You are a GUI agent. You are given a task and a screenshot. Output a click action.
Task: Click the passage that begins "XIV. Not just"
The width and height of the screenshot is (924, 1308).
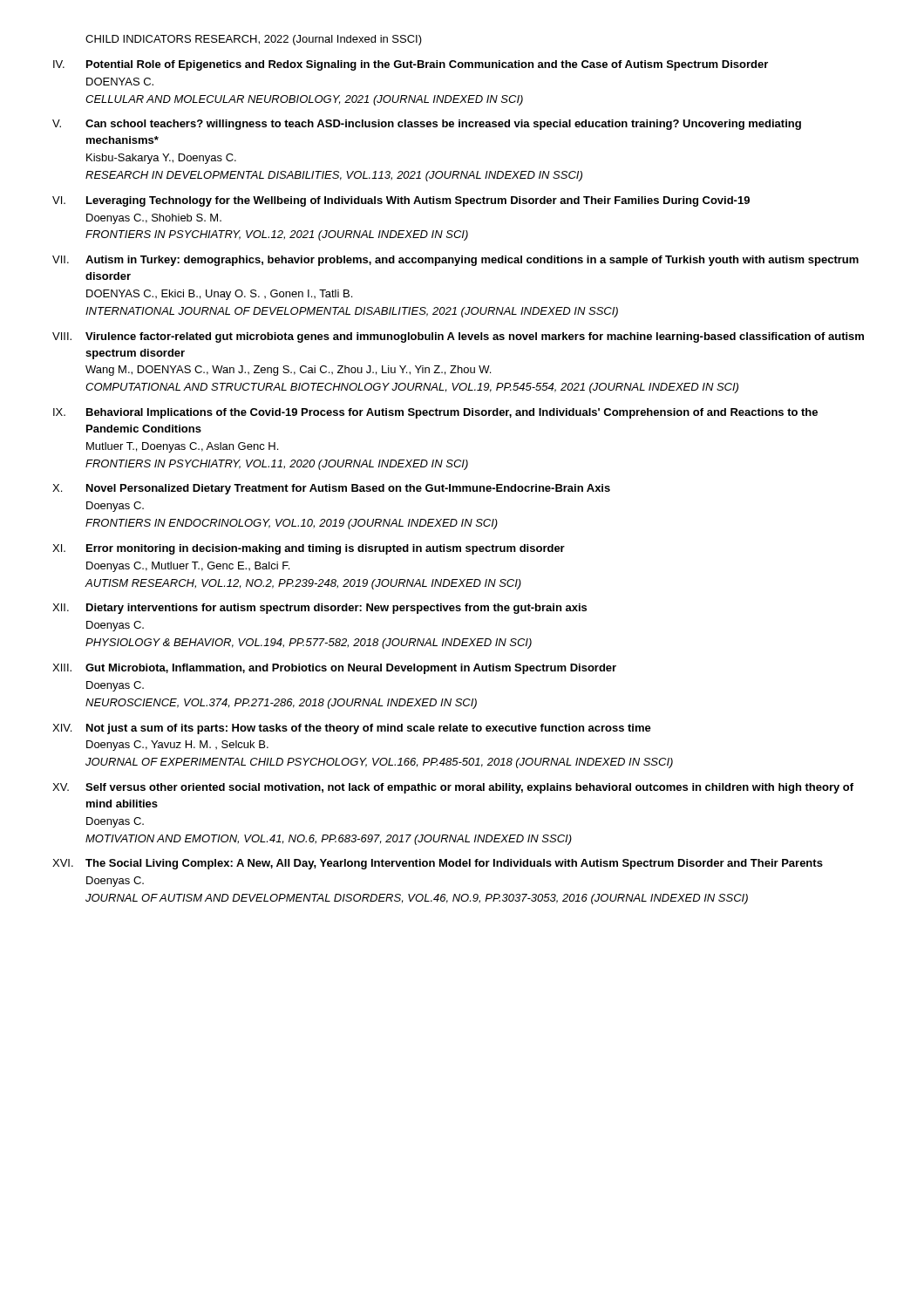[x=352, y=729]
